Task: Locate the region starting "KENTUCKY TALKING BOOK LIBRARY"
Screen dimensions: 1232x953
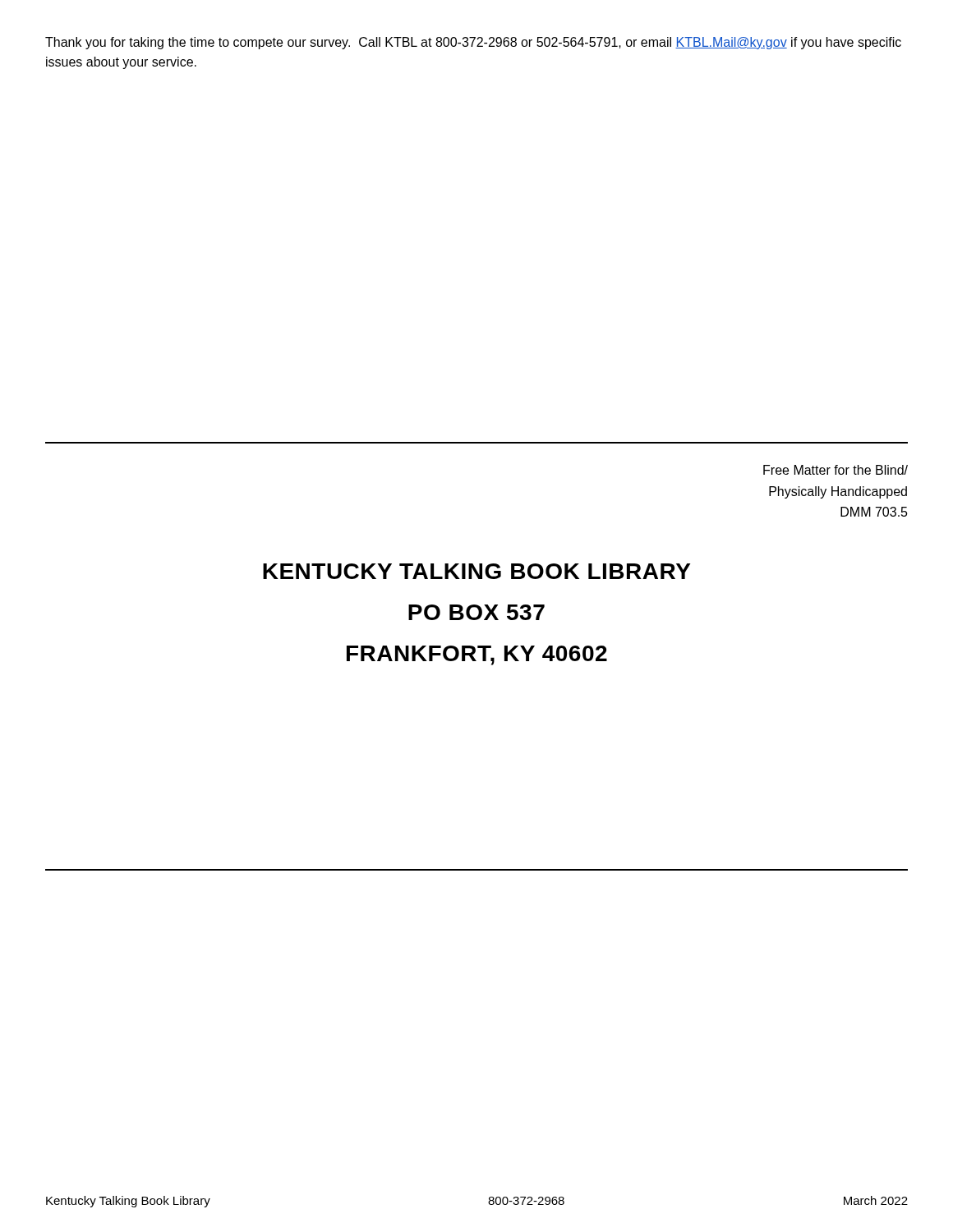Action: 476,571
